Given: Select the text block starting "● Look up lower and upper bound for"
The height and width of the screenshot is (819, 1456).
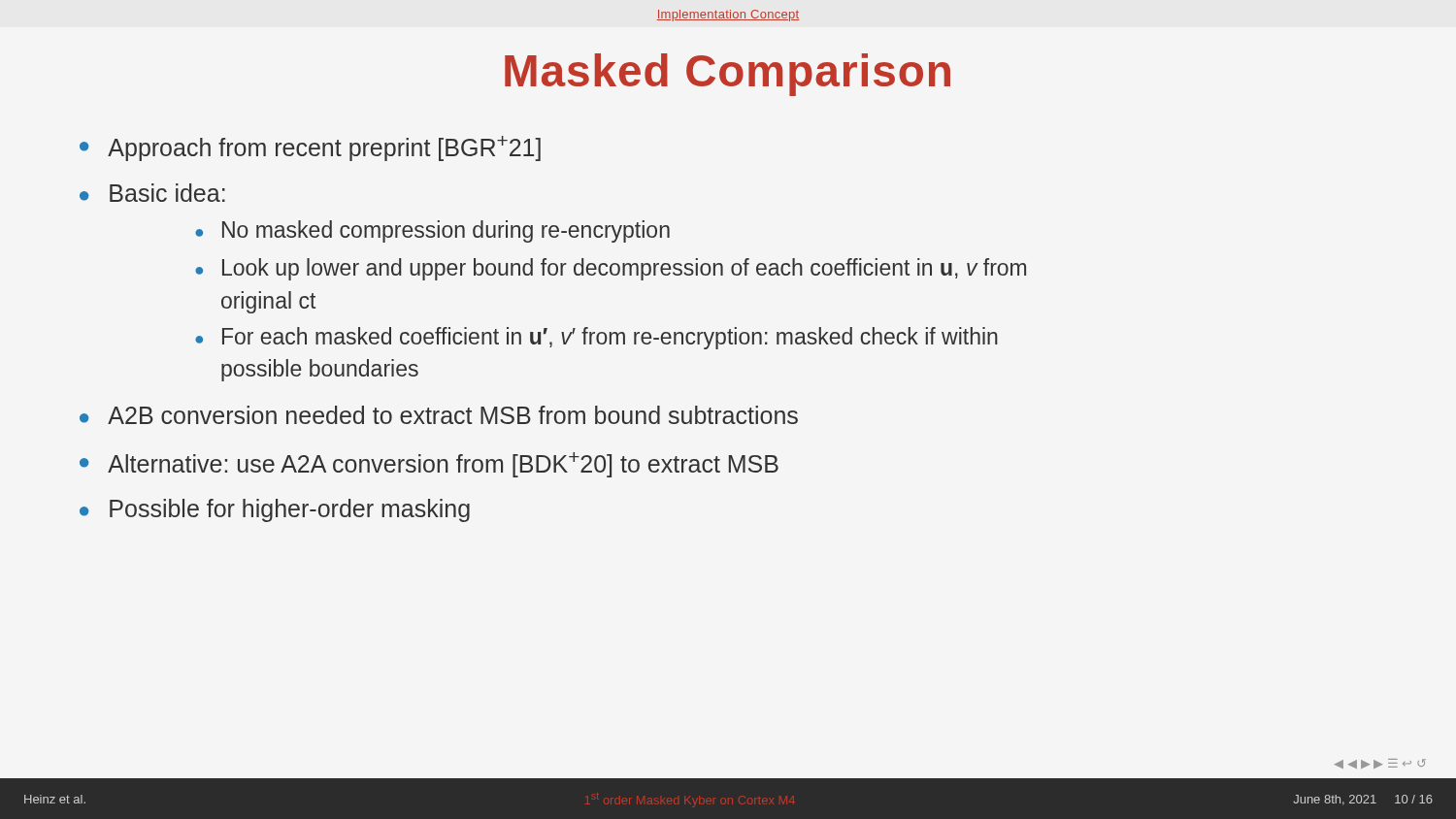Looking at the screenshot, I should click(611, 285).
